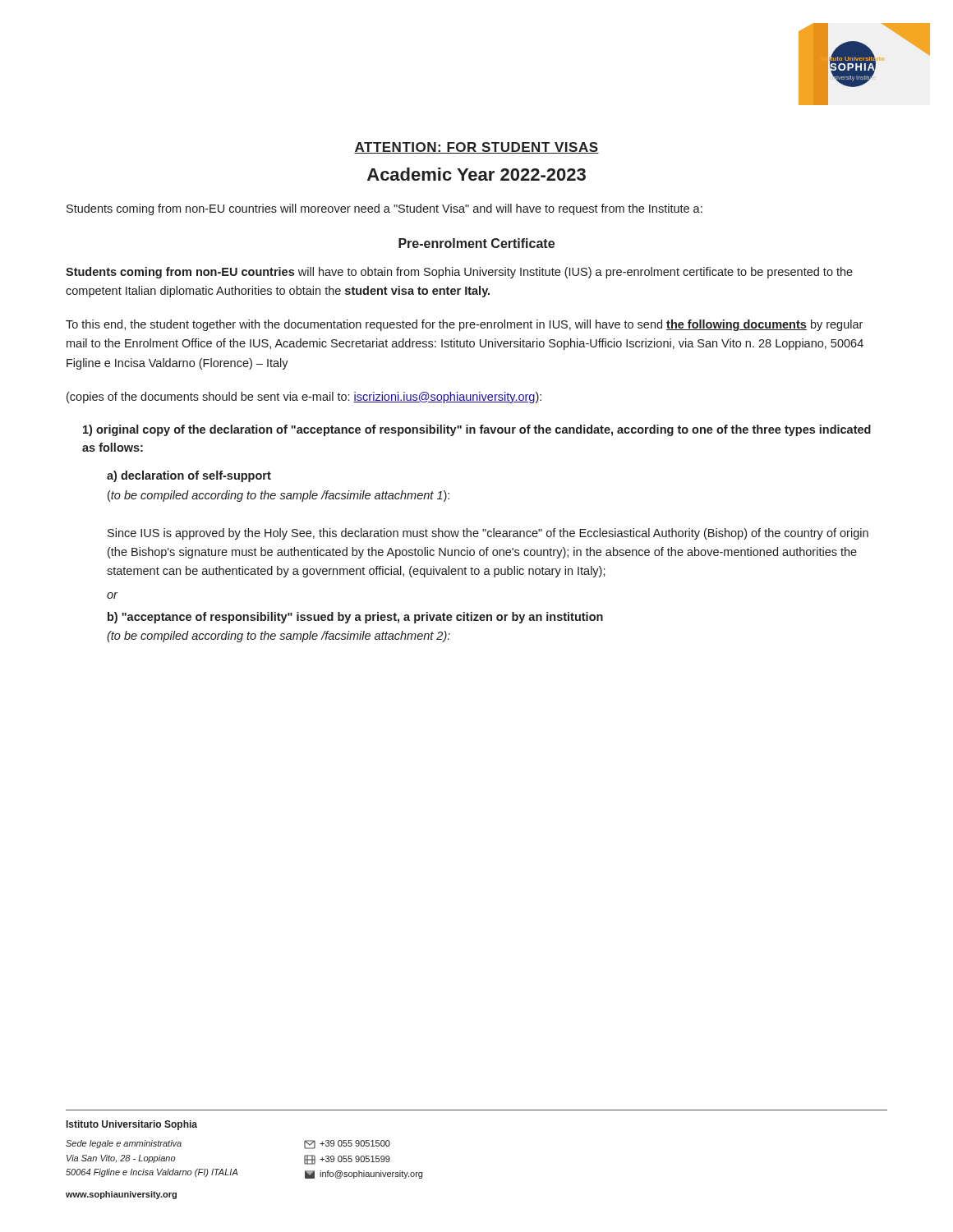
Task: Navigate to the passage starting "b) "acceptance of responsibility" issued by"
Action: click(x=355, y=626)
